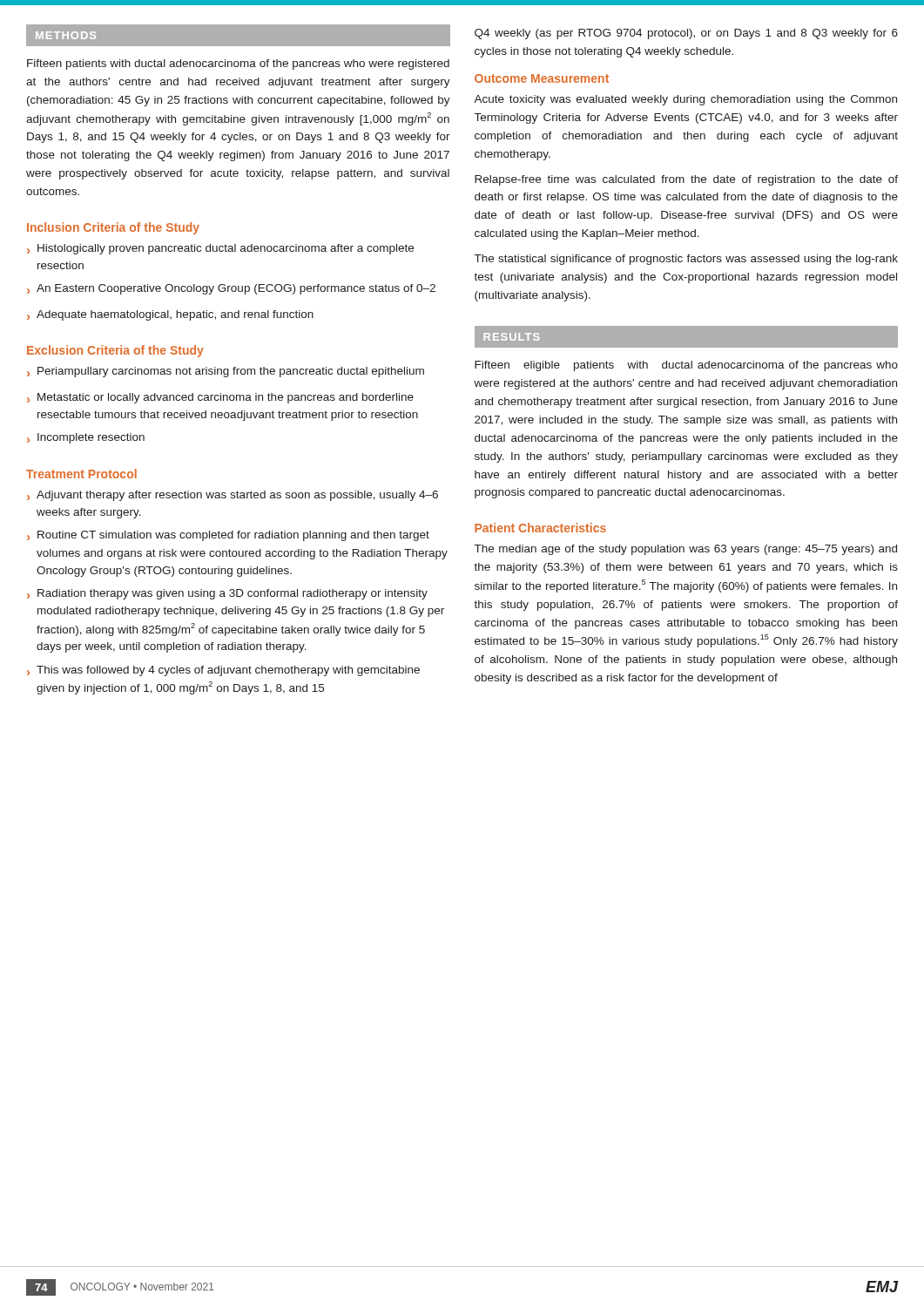Select the list item that says "› An Eastern Cooperative Oncology Group (ECOG) performance"

231,290
